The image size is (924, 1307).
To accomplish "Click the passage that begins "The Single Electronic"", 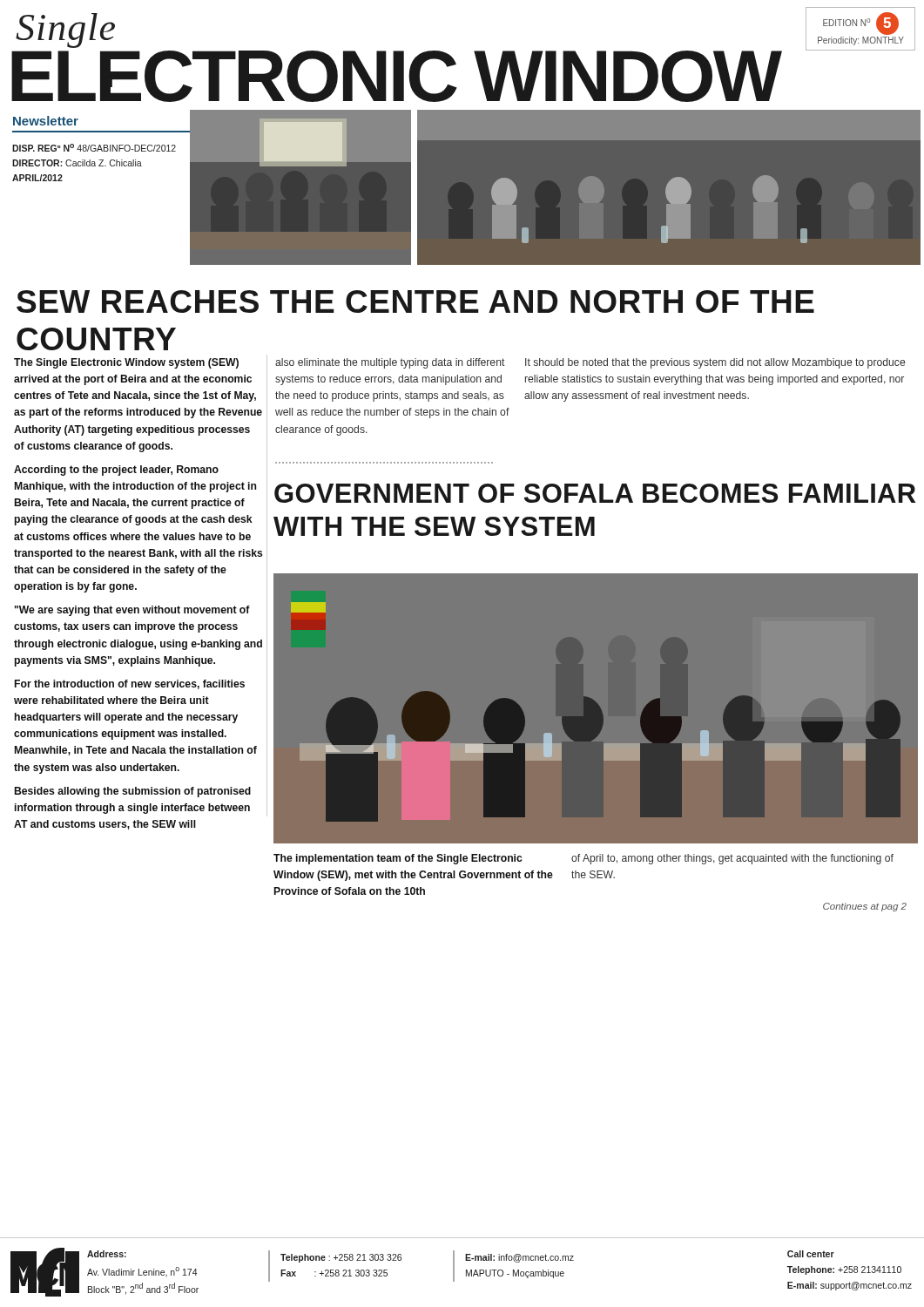I will (x=138, y=594).
